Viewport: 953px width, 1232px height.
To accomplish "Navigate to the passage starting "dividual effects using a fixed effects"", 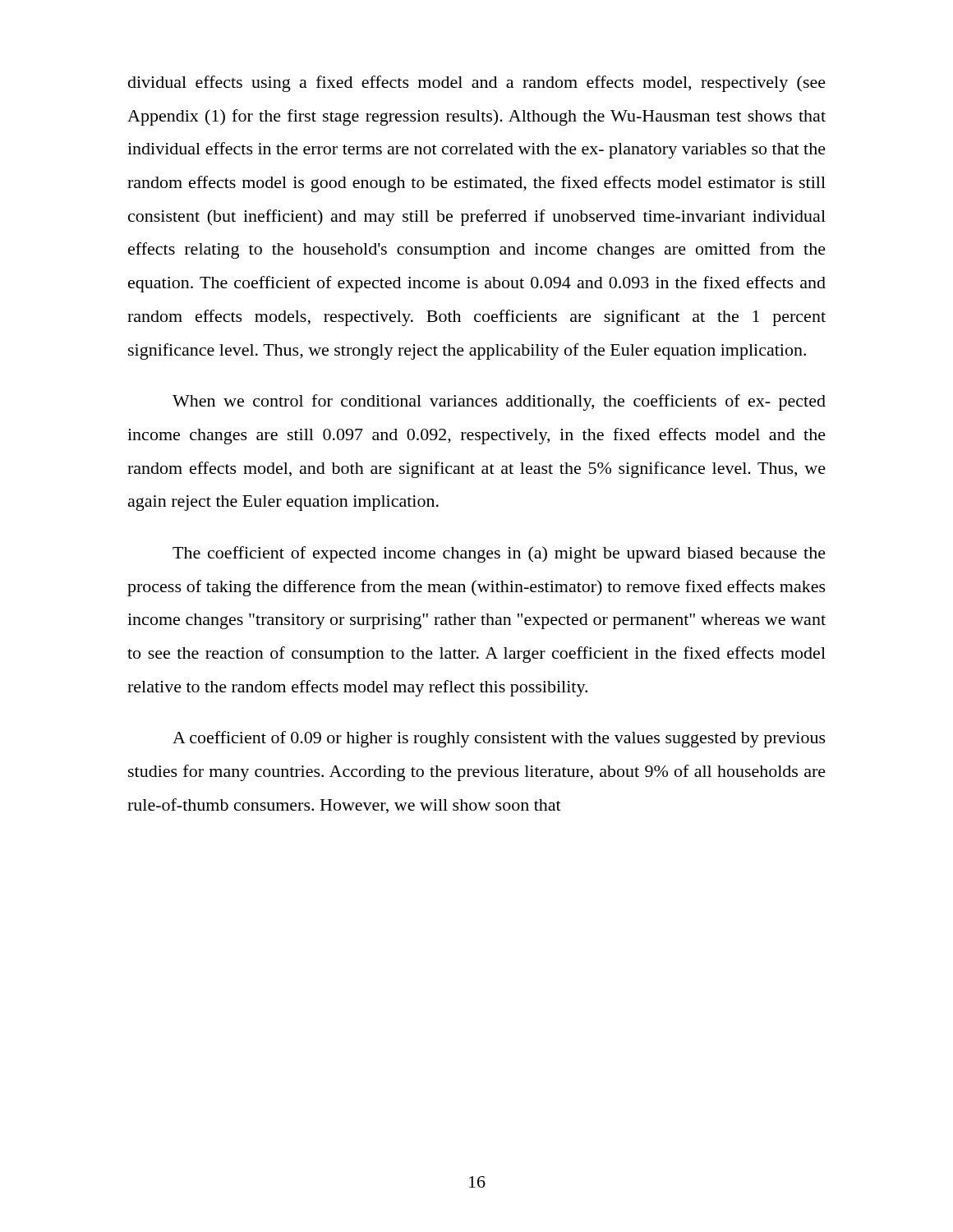I will [x=476, y=216].
